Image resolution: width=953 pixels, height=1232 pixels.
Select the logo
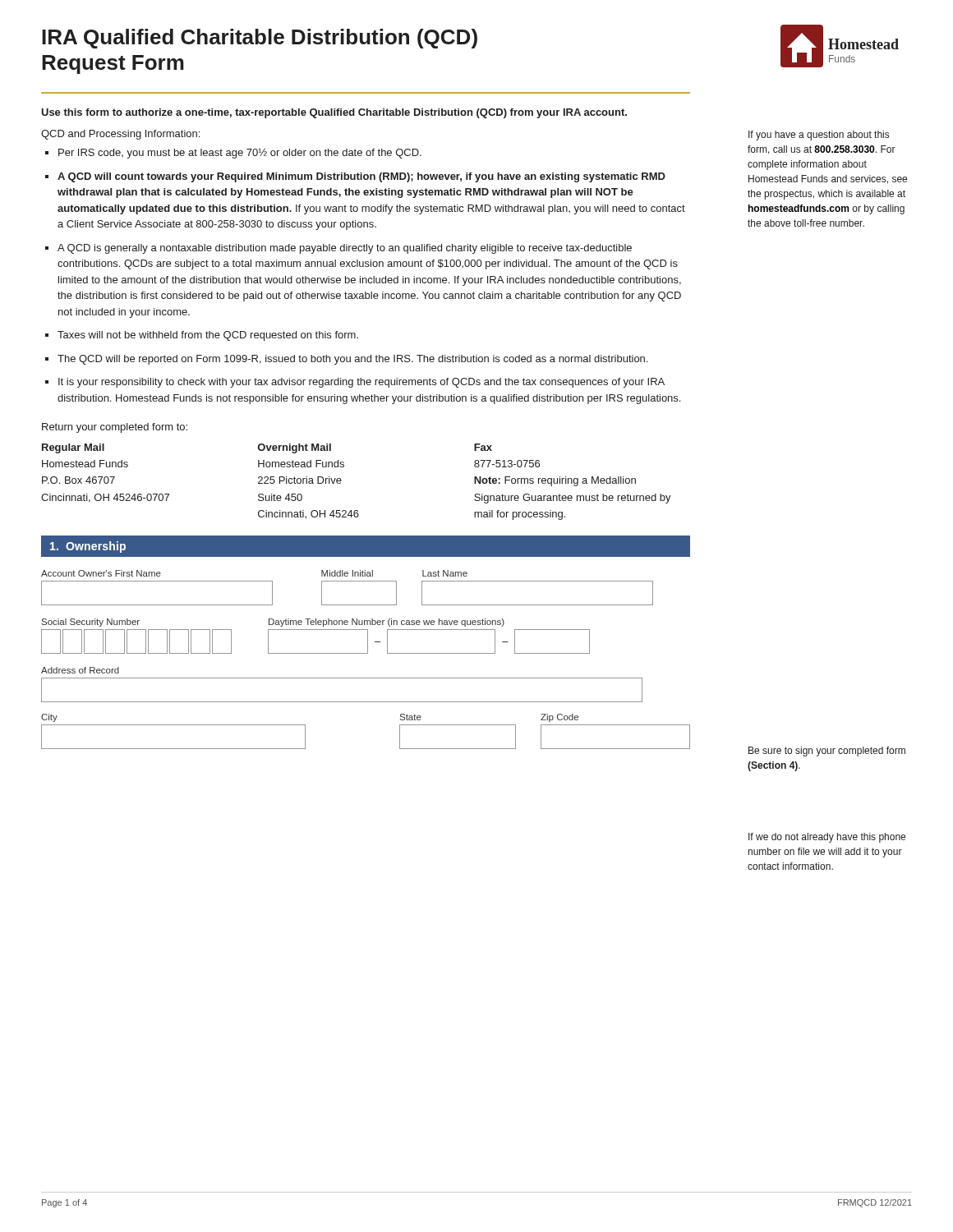pyautogui.click(x=846, y=51)
